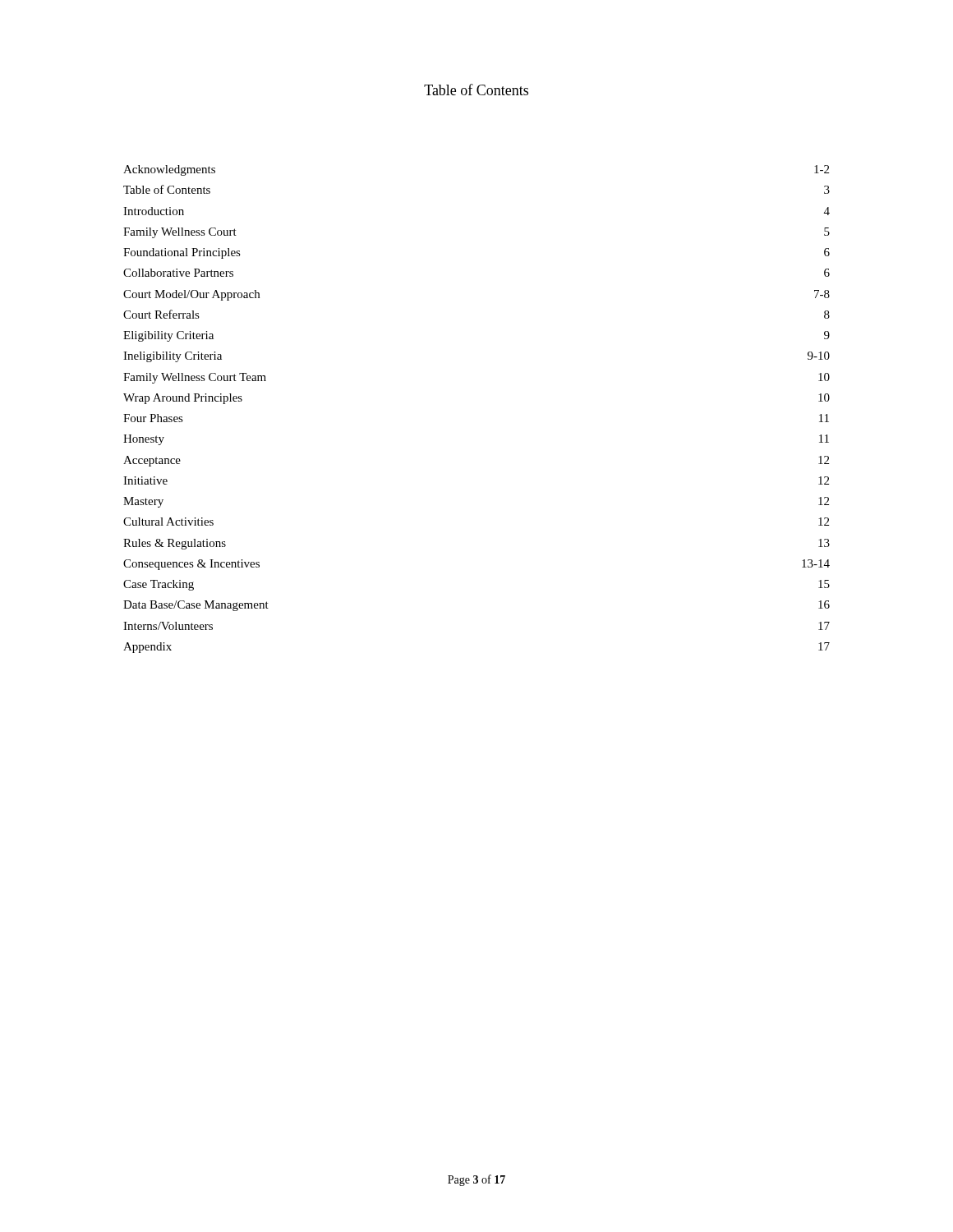The image size is (953, 1232).
Task: Click where it says "Consequences & Incentives 13-14"
Action: (189, 565)
